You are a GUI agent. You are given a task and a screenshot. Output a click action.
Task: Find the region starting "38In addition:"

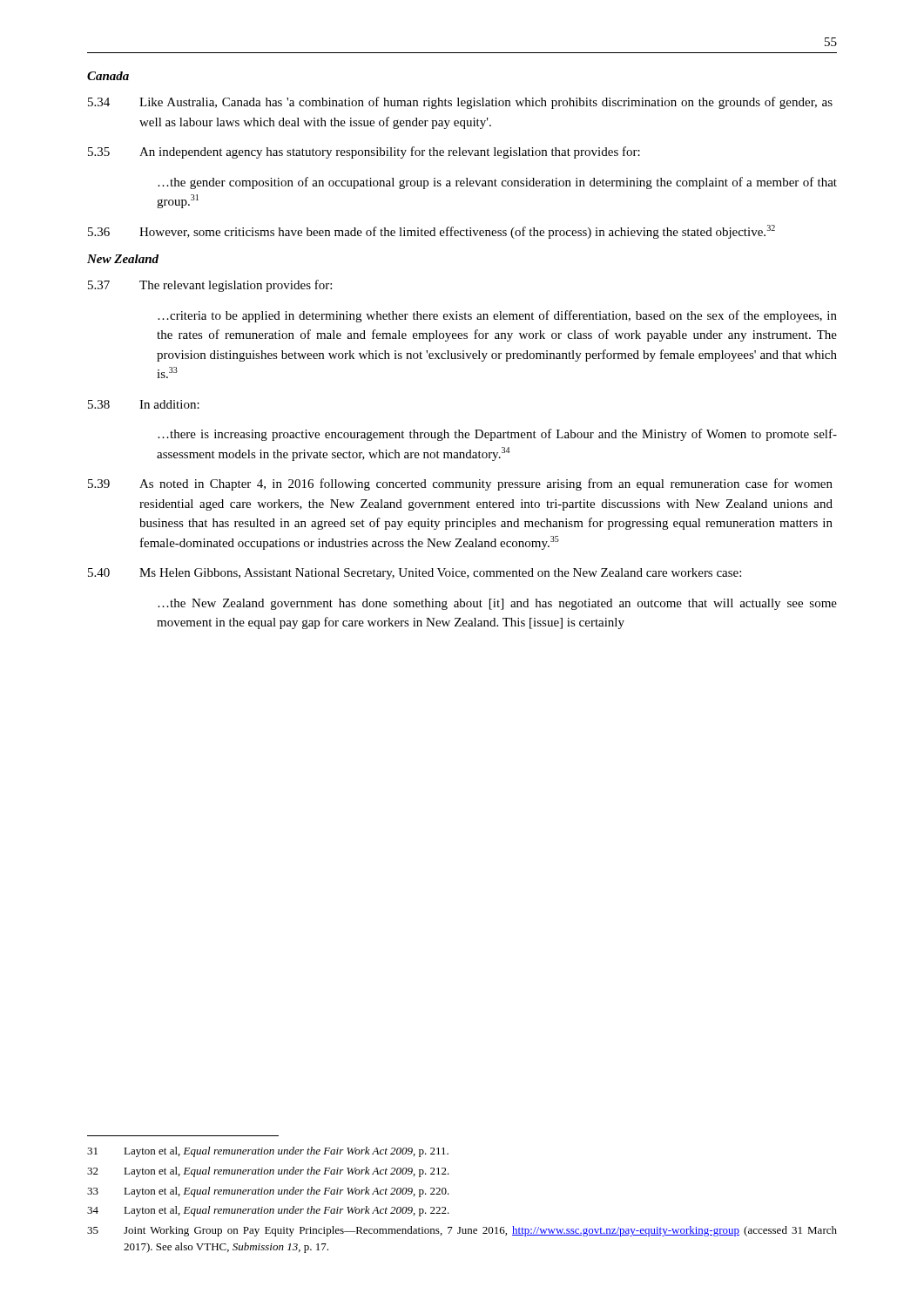pos(144,404)
